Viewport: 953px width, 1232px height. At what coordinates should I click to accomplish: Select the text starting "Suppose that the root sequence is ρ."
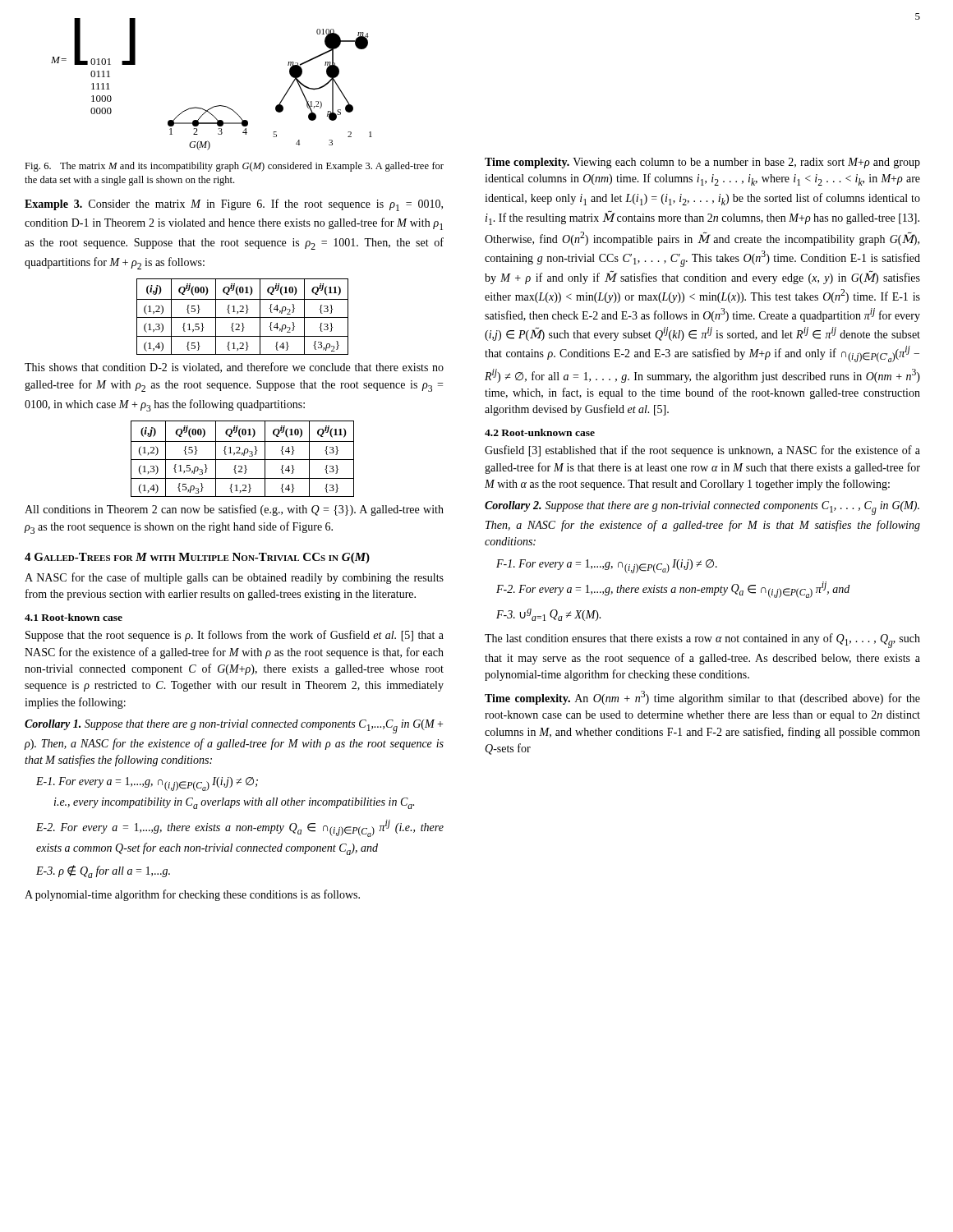234,669
